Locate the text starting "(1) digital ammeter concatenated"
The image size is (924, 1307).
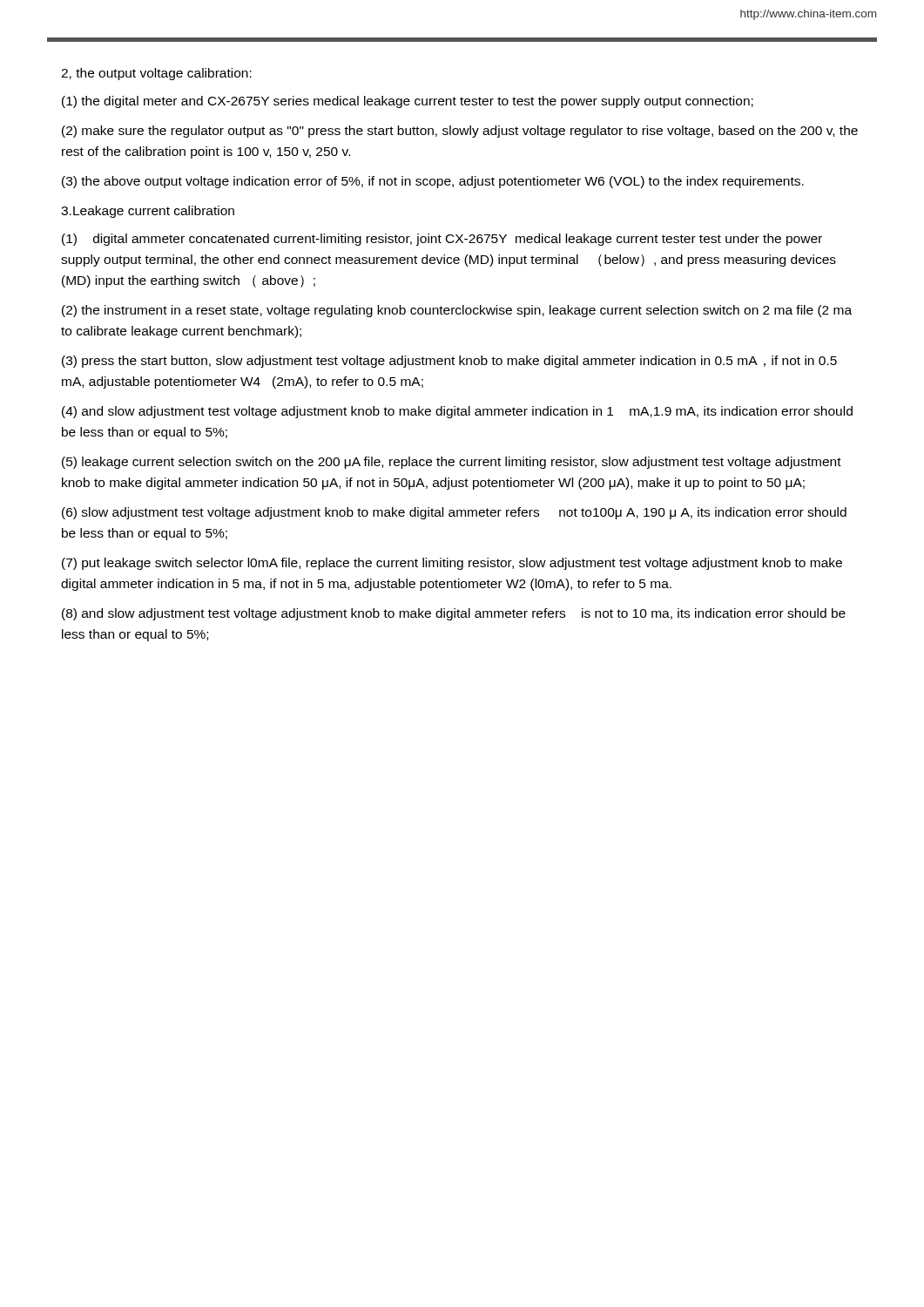462,260
